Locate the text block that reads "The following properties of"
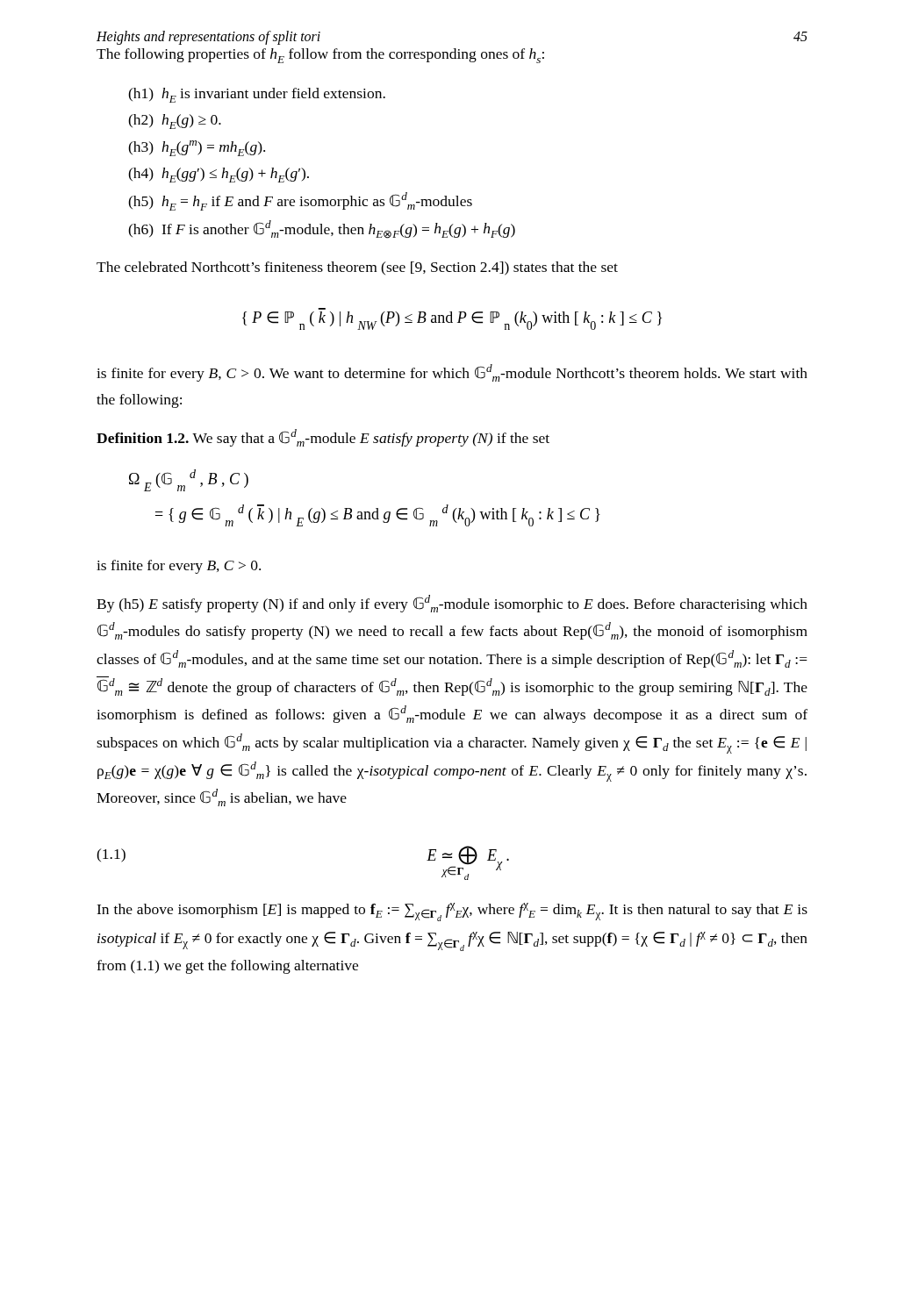904x1316 pixels. pos(321,55)
